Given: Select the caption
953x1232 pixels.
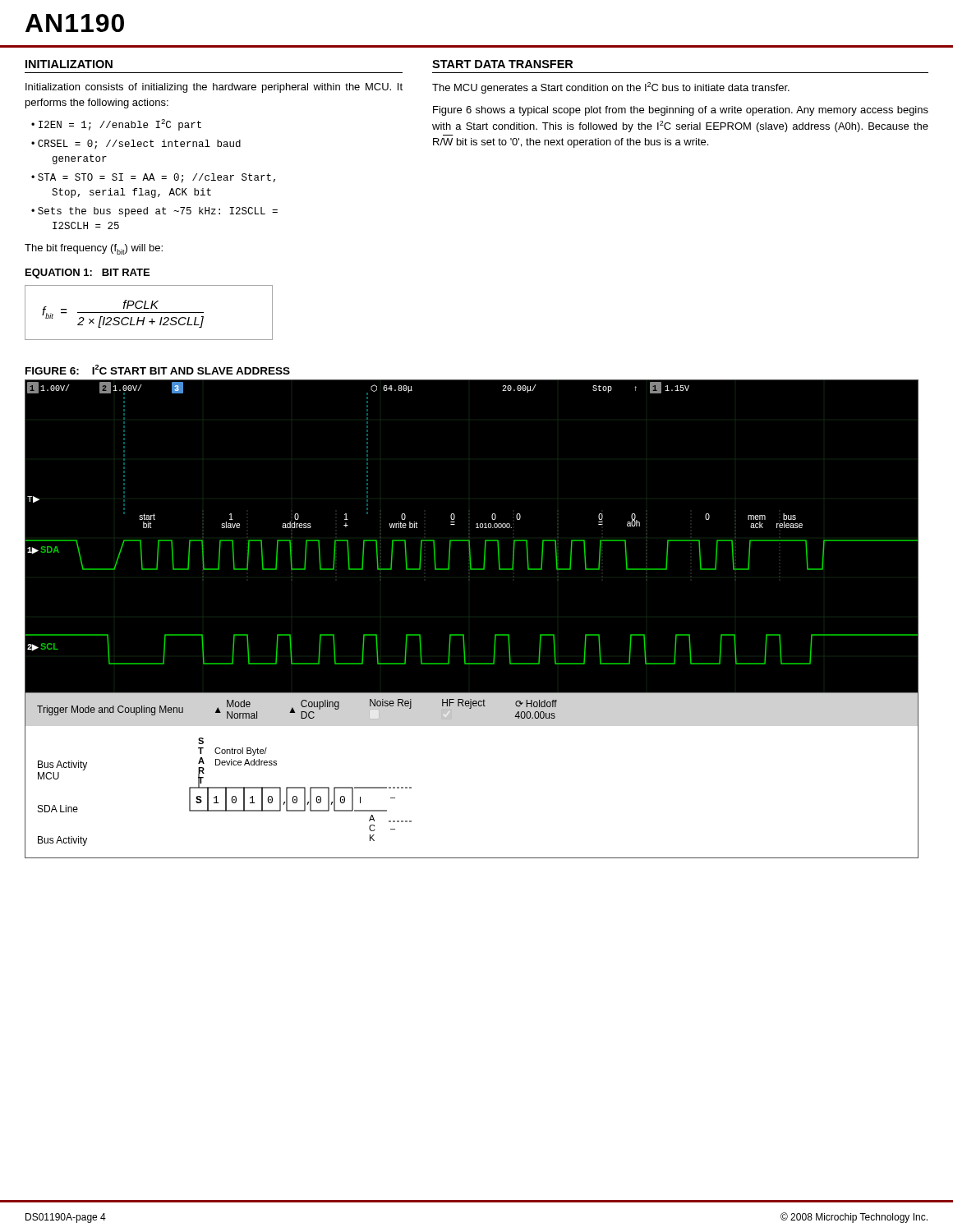Looking at the screenshot, I should click(157, 370).
